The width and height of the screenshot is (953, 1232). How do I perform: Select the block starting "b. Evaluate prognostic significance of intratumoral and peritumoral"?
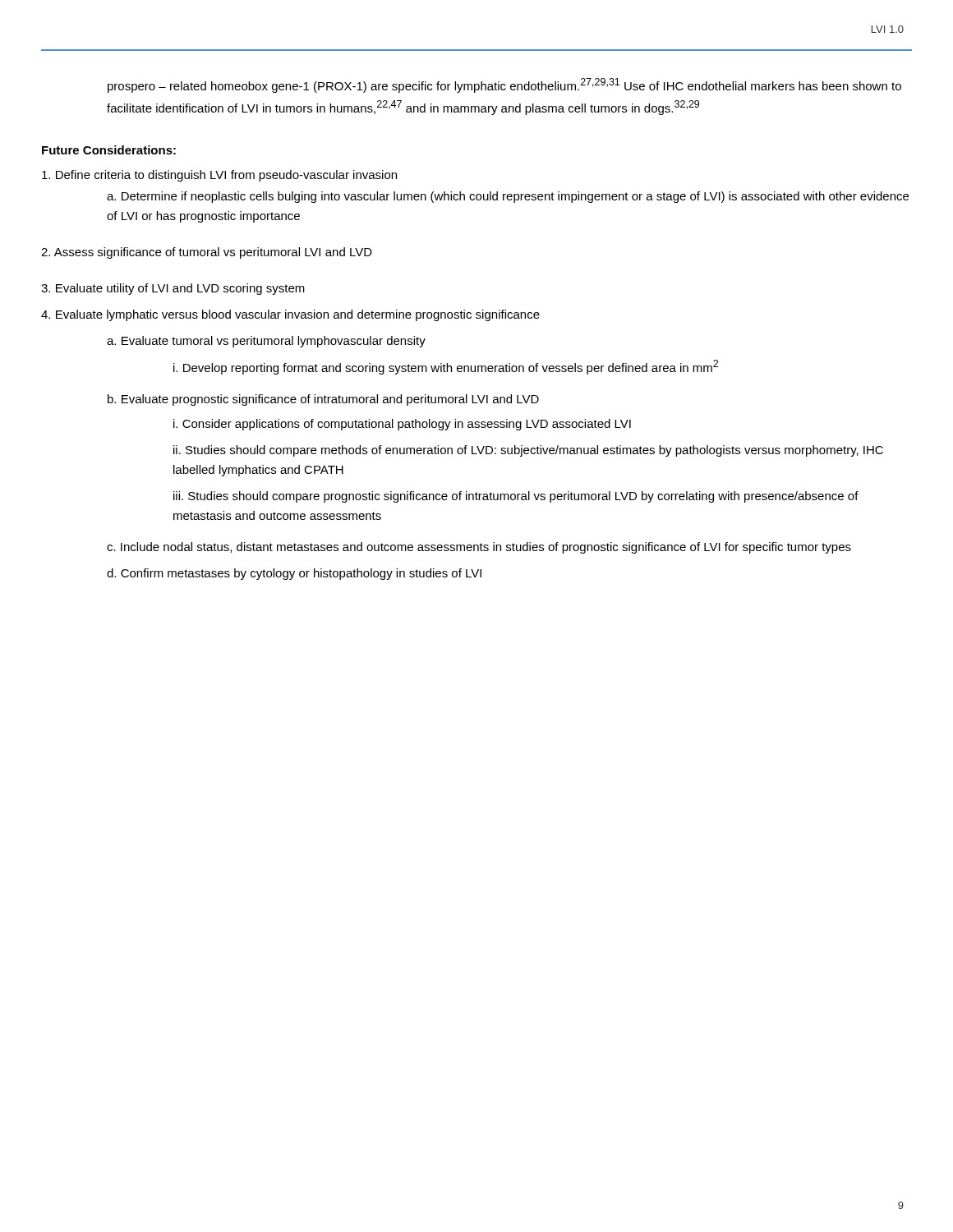tap(323, 399)
